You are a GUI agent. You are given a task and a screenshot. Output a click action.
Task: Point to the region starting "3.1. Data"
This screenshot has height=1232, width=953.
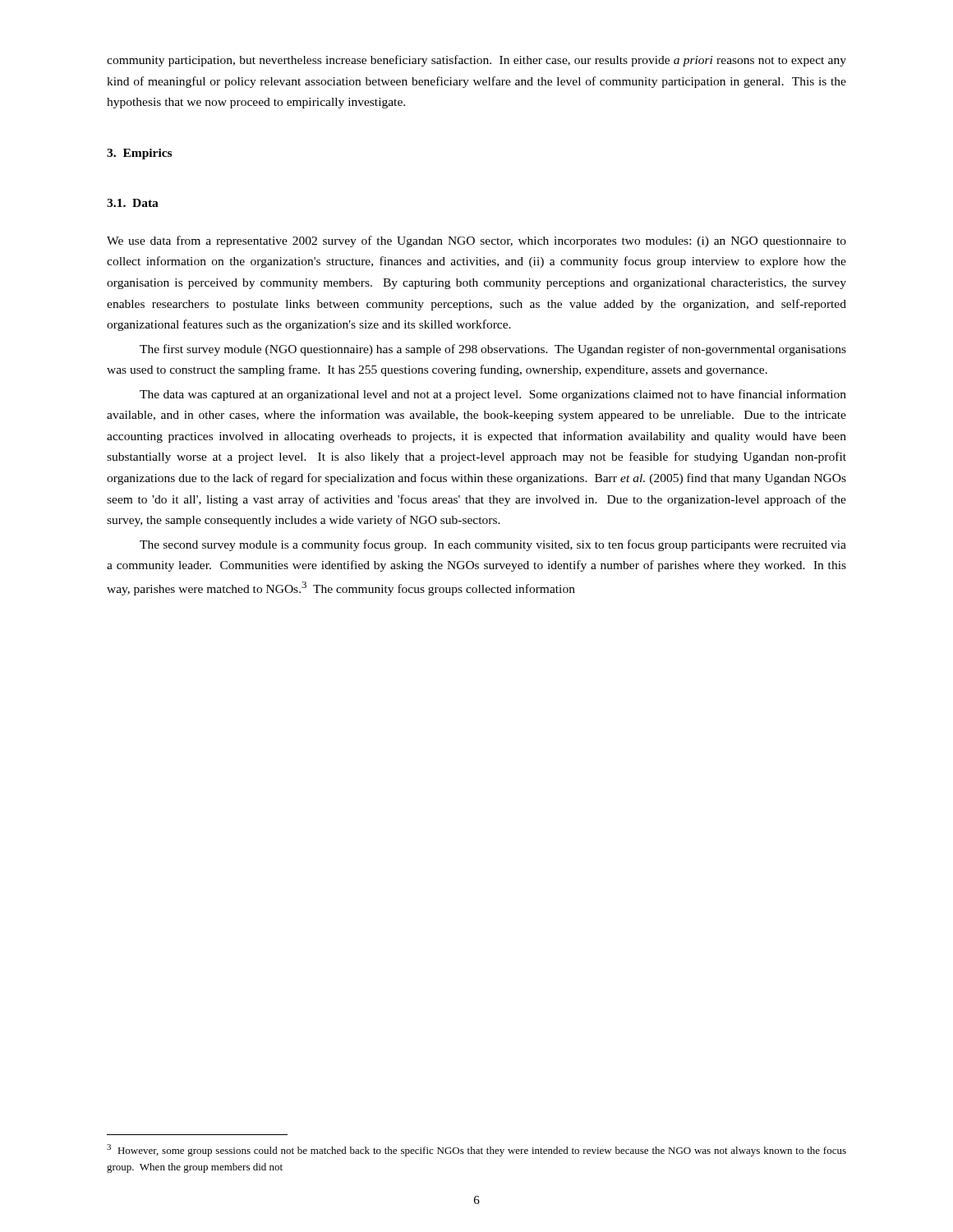[x=133, y=203]
